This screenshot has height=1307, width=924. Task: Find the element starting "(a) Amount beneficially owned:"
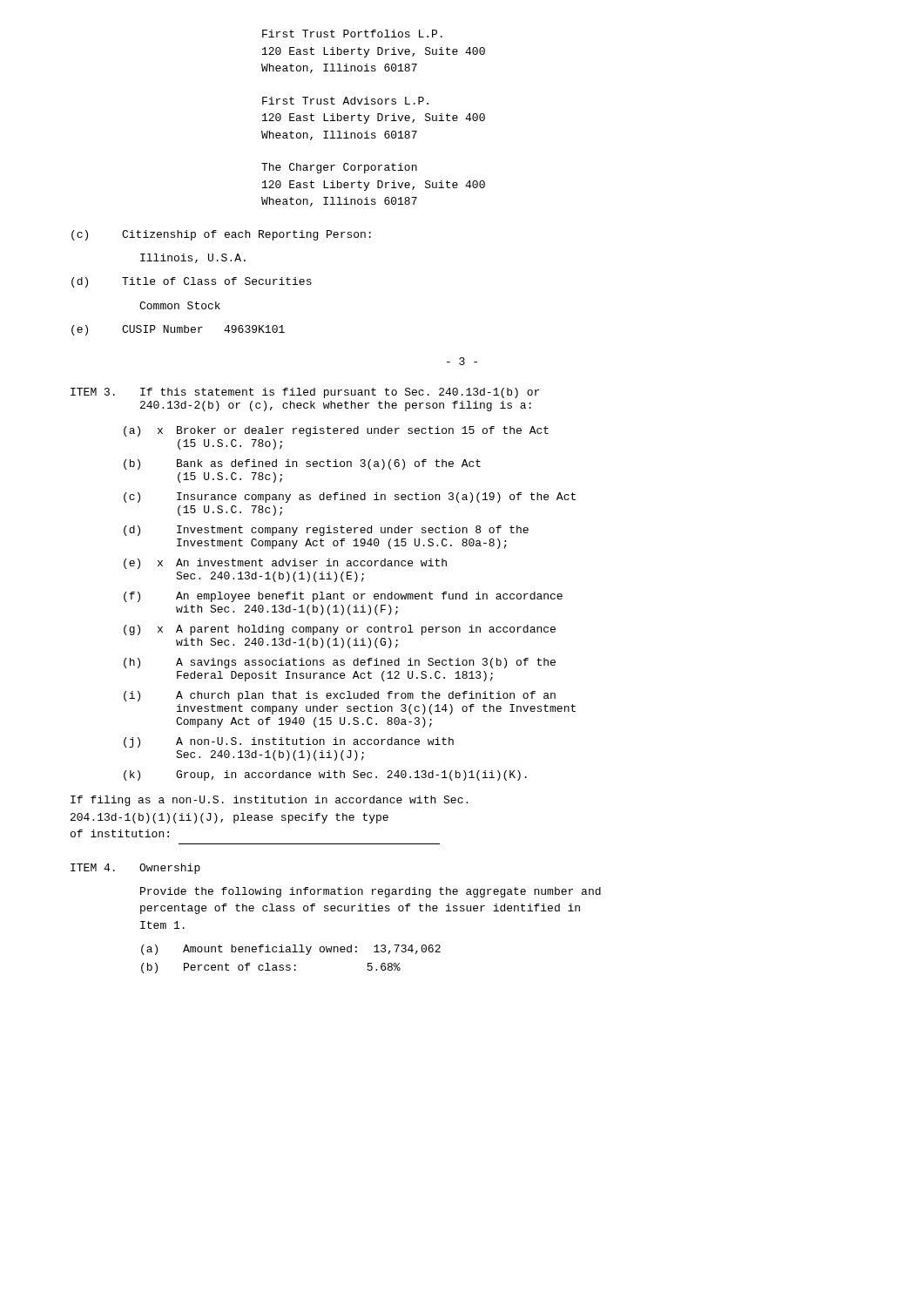[x=291, y=950]
